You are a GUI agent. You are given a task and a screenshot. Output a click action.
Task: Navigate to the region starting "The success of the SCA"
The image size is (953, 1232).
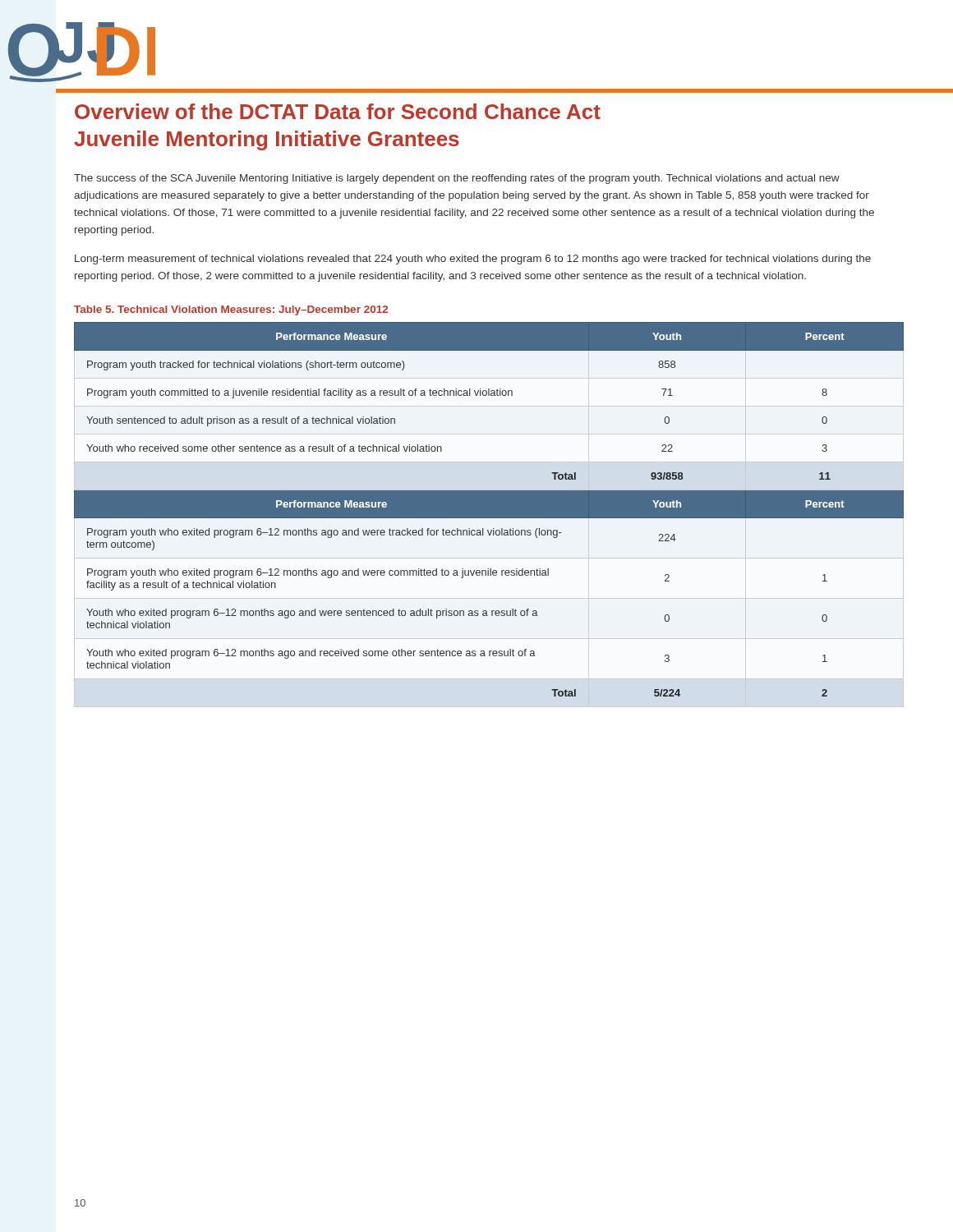click(474, 204)
